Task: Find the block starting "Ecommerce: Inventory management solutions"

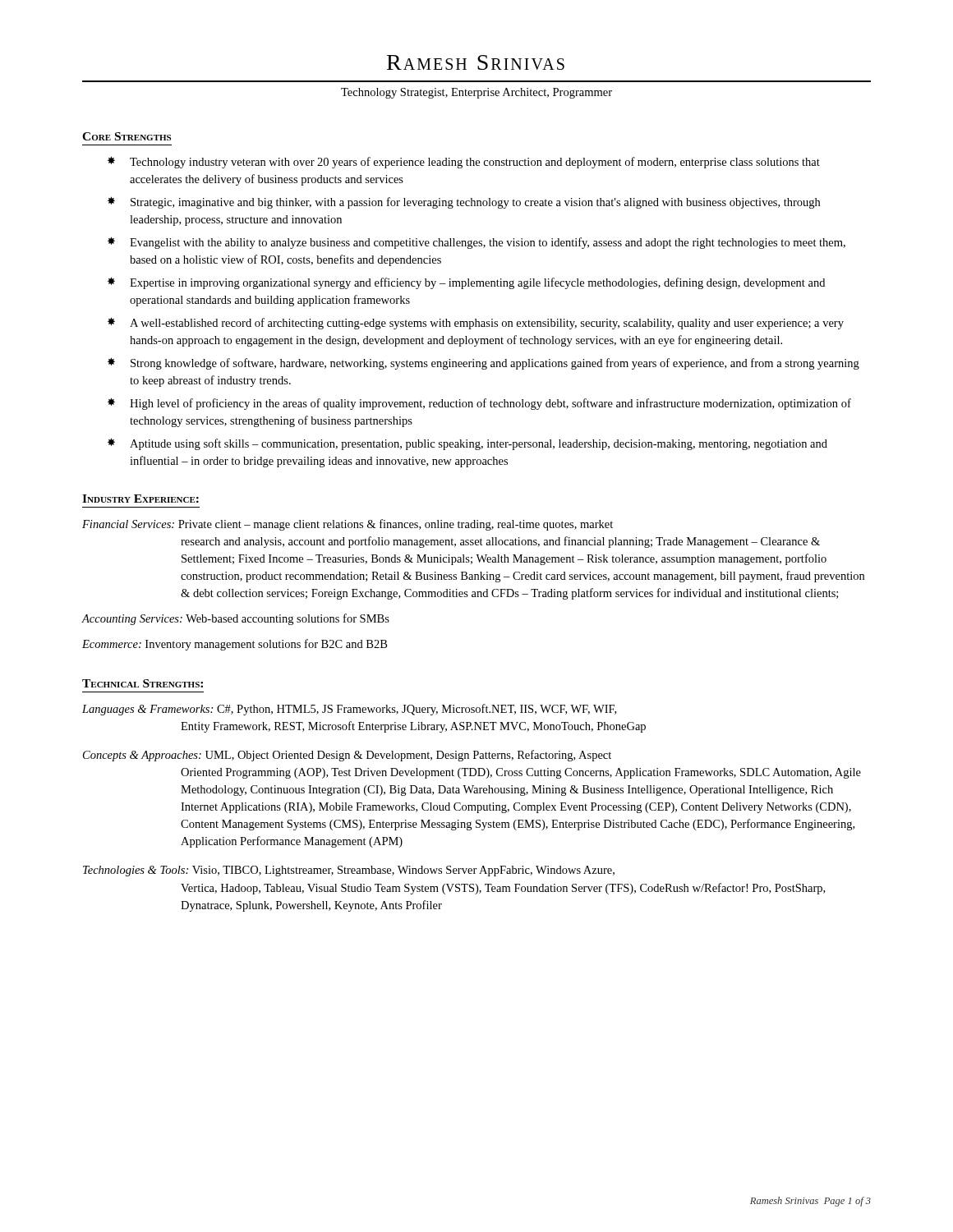Action: 235,645
